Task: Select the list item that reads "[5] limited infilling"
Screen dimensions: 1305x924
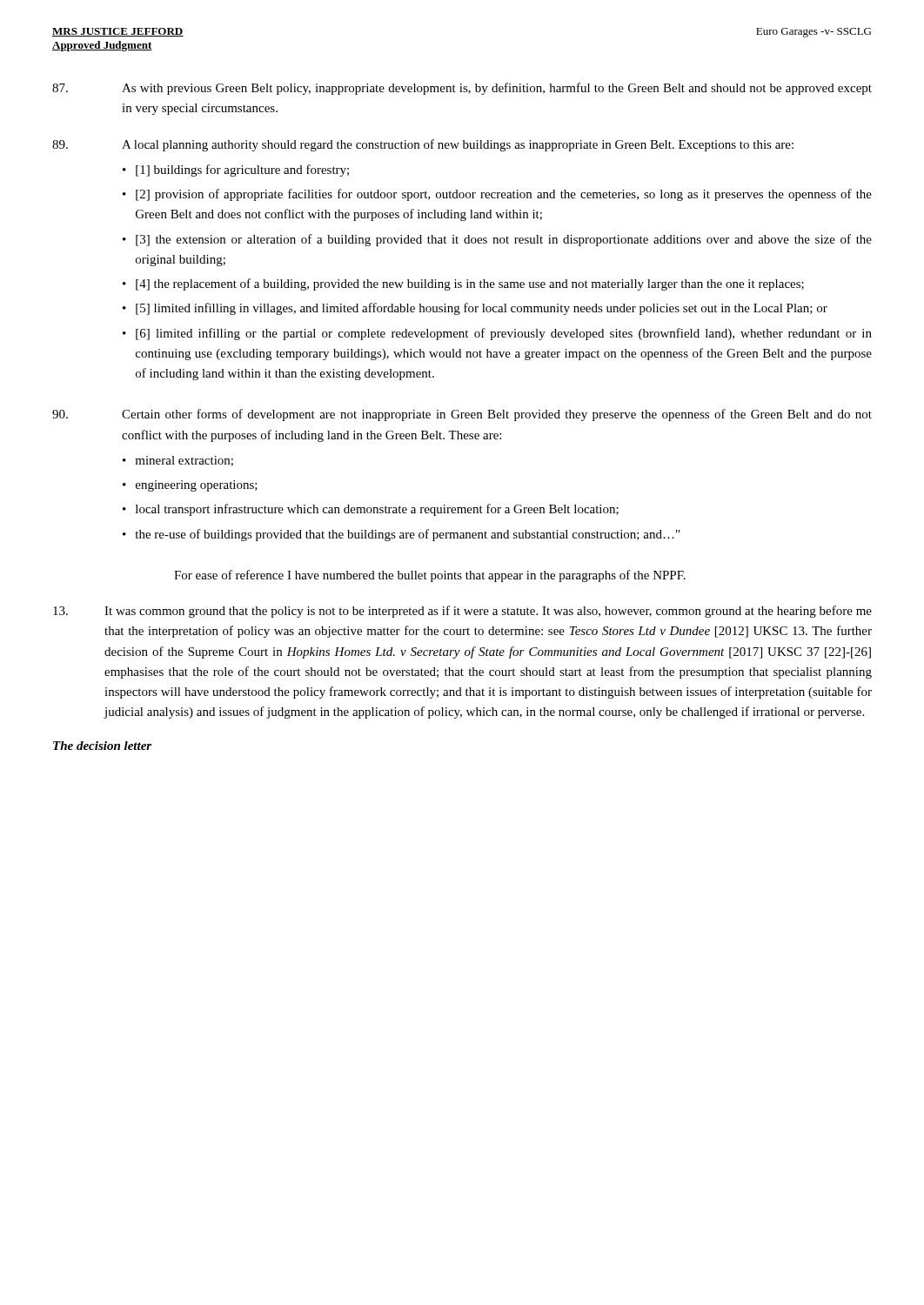Action: (x=503, y=309)
